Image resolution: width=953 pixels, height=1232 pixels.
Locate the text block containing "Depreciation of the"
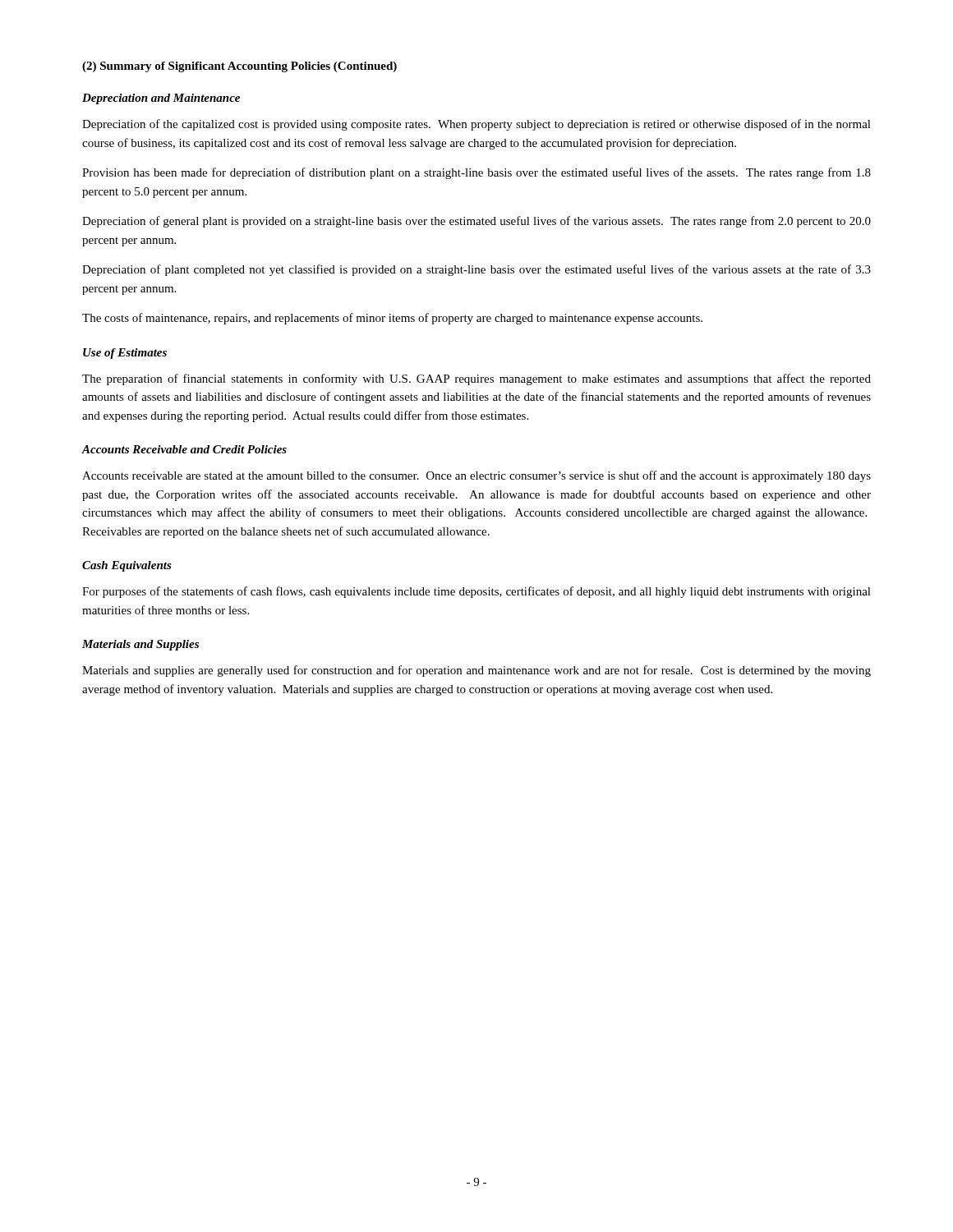point(476,133)
